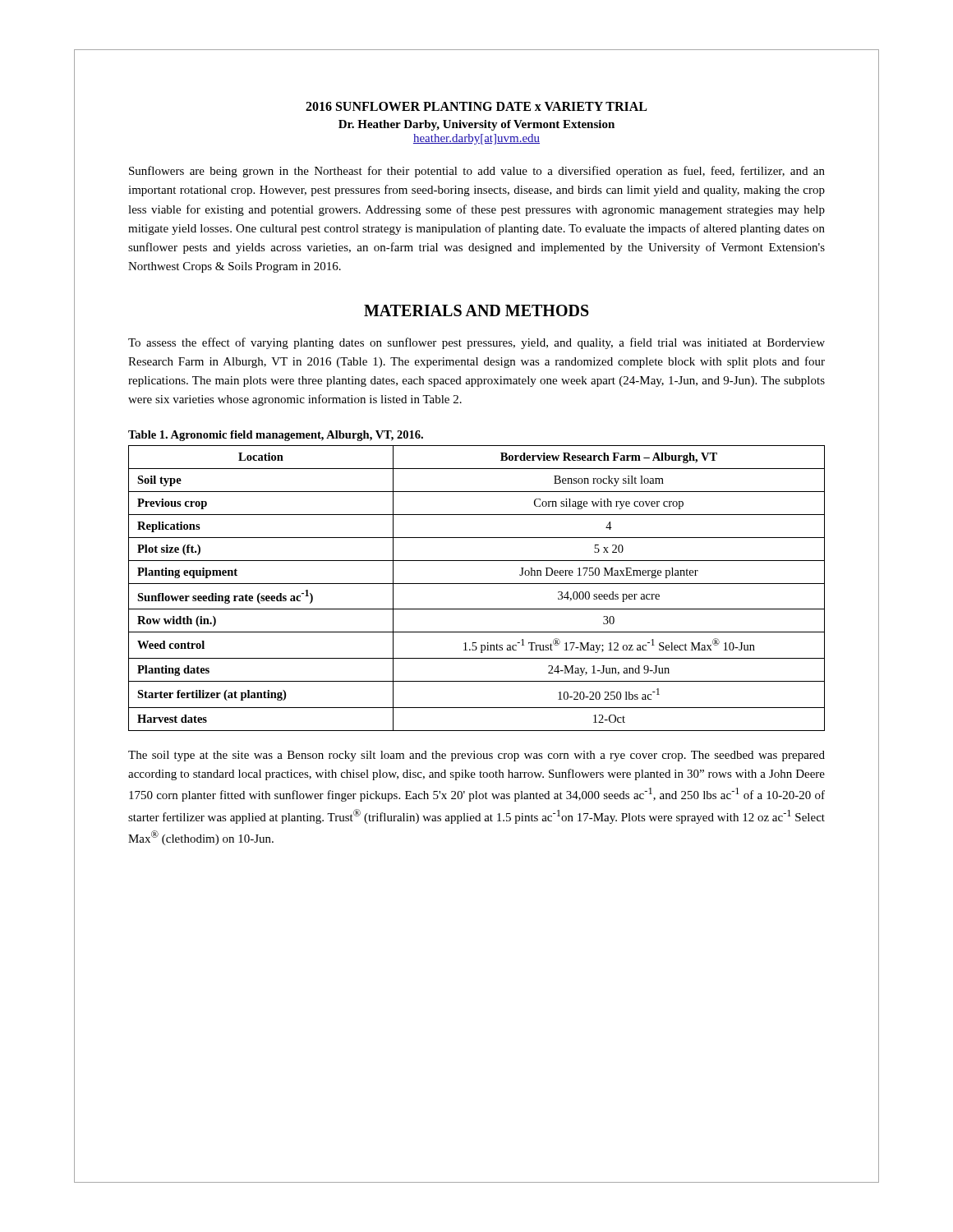Locate the table
The height and width of the screenshot is (1232, 953).
pyautogui.click(x=476, y=588)
